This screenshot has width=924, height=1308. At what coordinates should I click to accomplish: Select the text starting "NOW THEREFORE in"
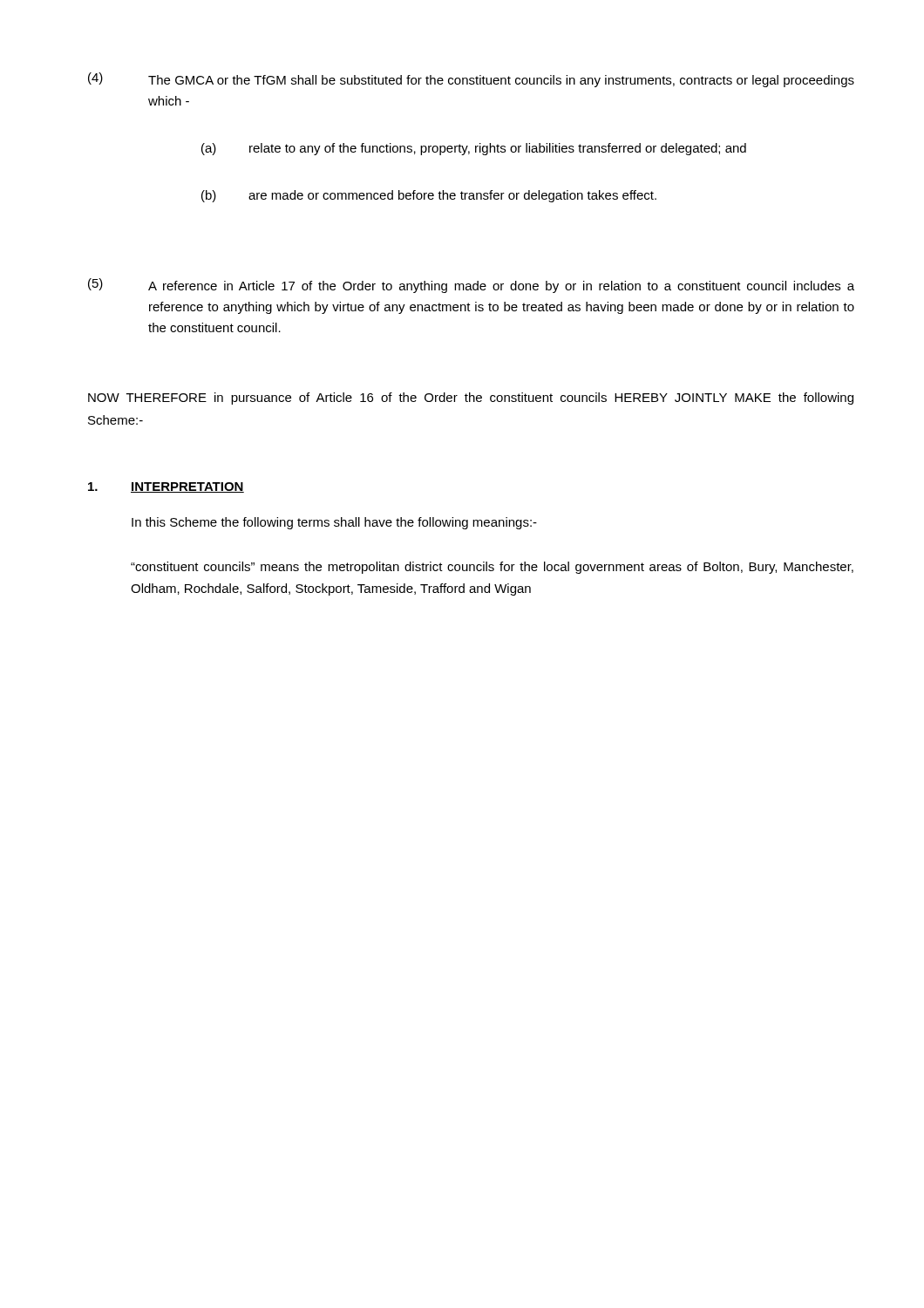coord(471,408)
